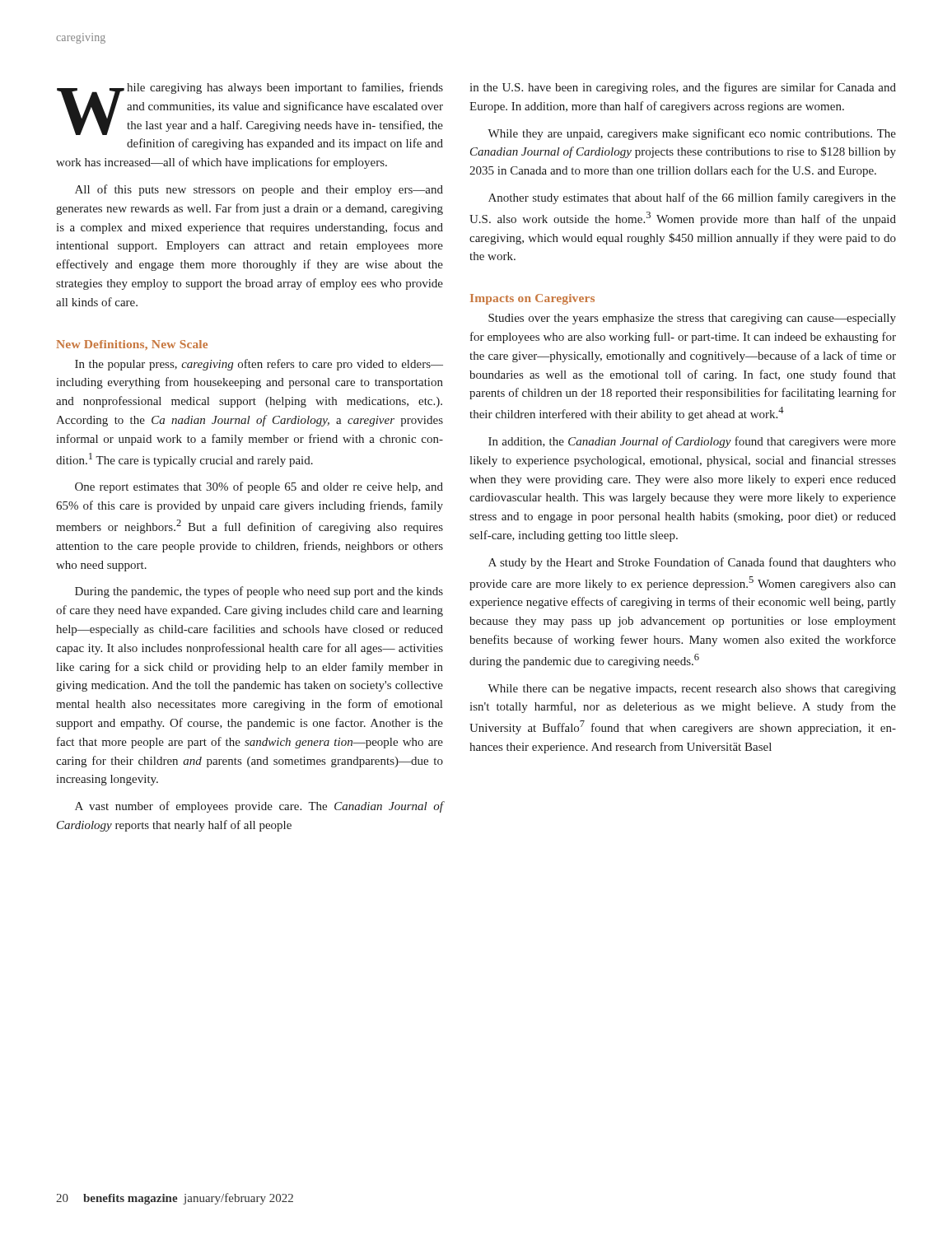Point to the region starting "In the popular press,"

tap(250, 412)
